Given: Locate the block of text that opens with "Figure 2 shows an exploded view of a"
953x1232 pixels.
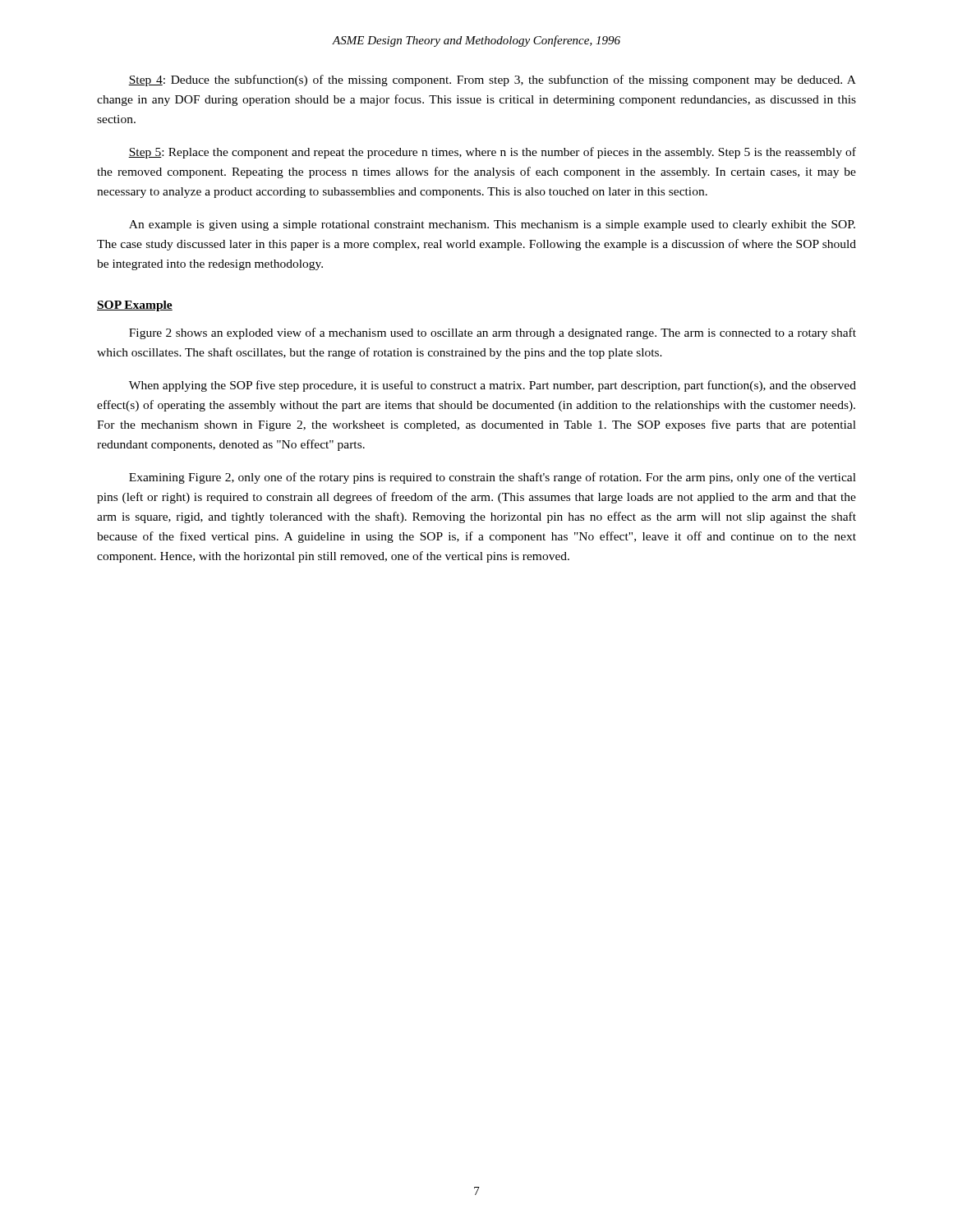Looking at the screenshot, I should [x=476, y=343].
